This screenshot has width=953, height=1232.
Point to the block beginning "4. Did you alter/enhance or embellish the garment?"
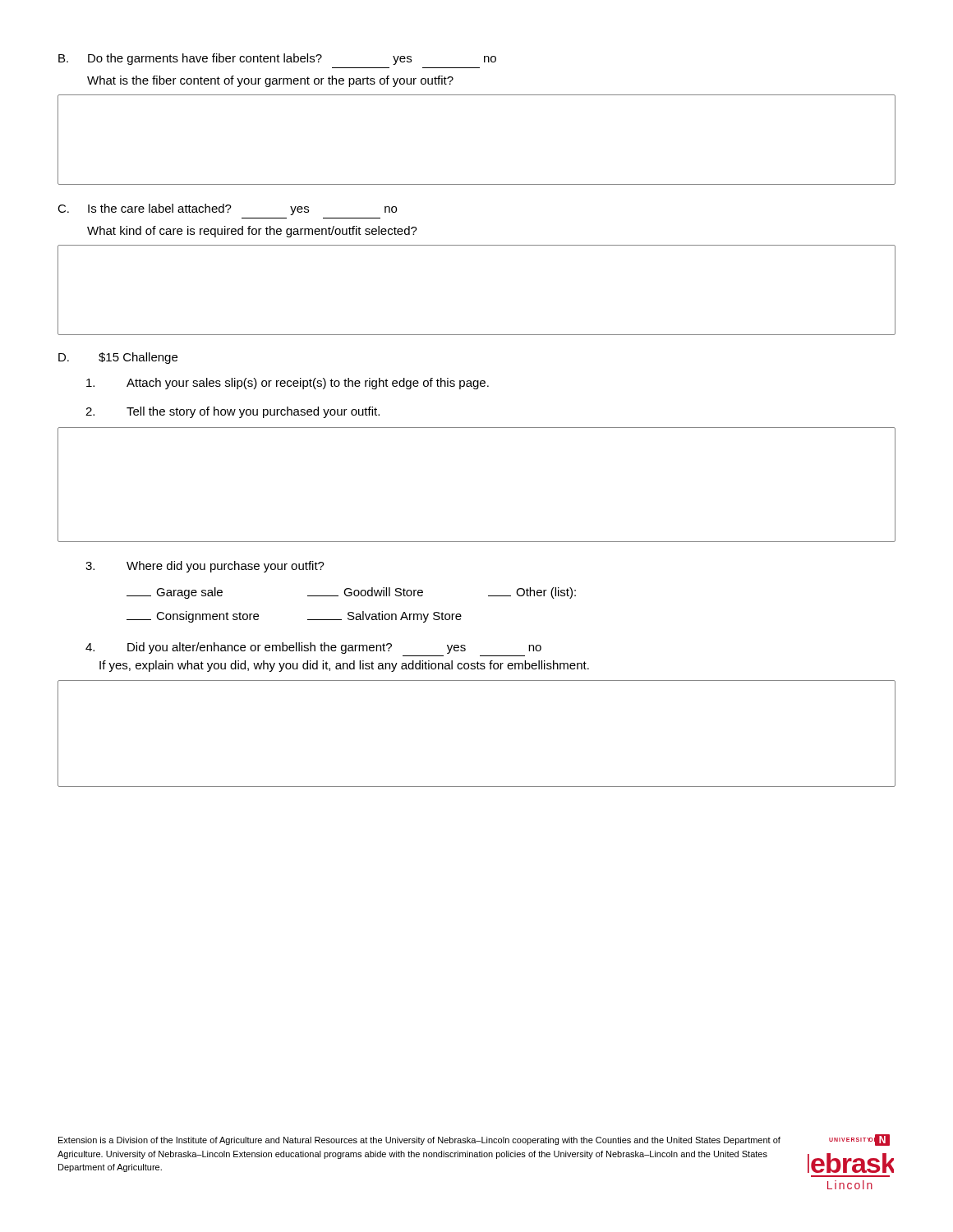click(476, 656)
